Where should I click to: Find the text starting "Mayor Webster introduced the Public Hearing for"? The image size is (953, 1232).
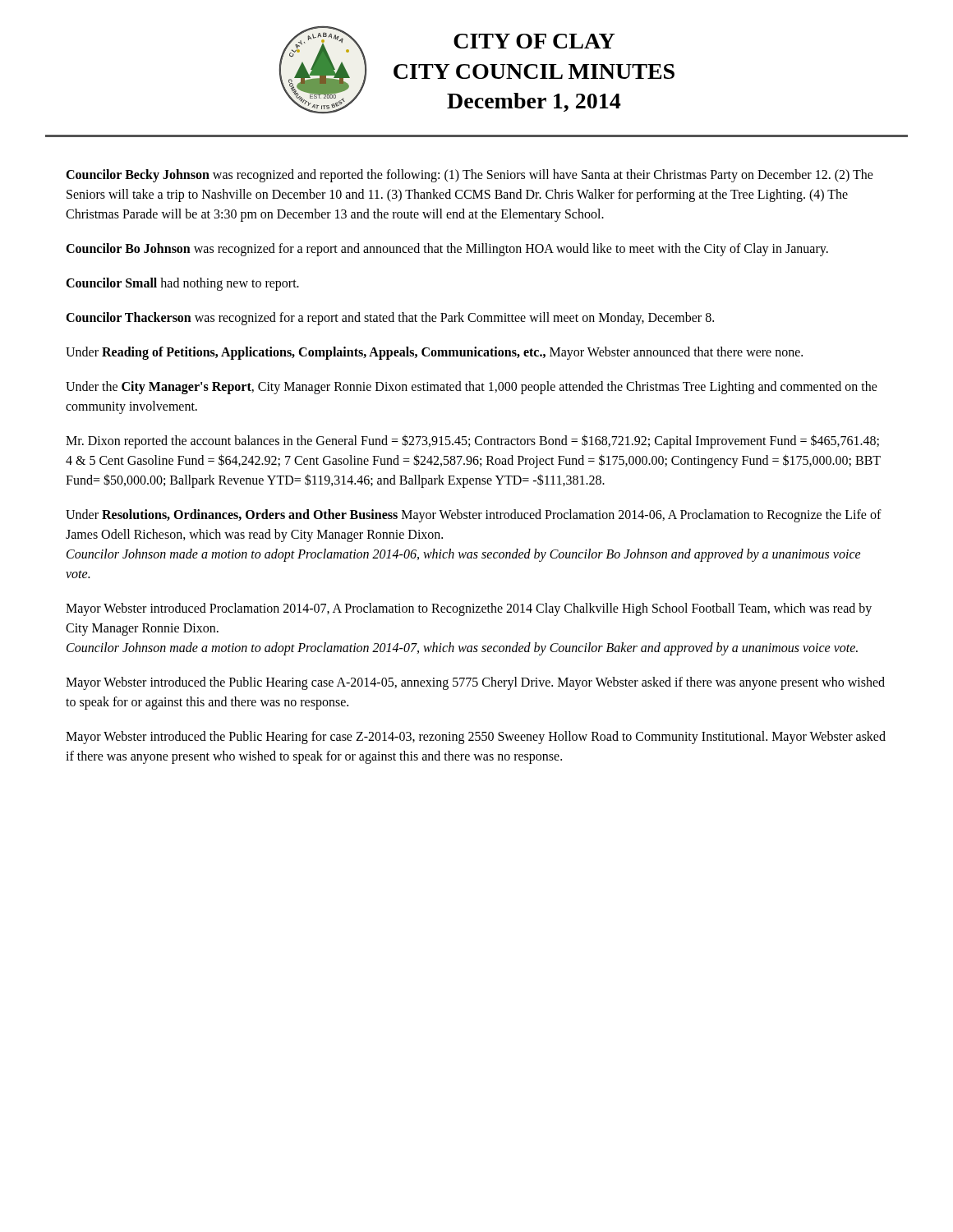(x=476, y=747)
